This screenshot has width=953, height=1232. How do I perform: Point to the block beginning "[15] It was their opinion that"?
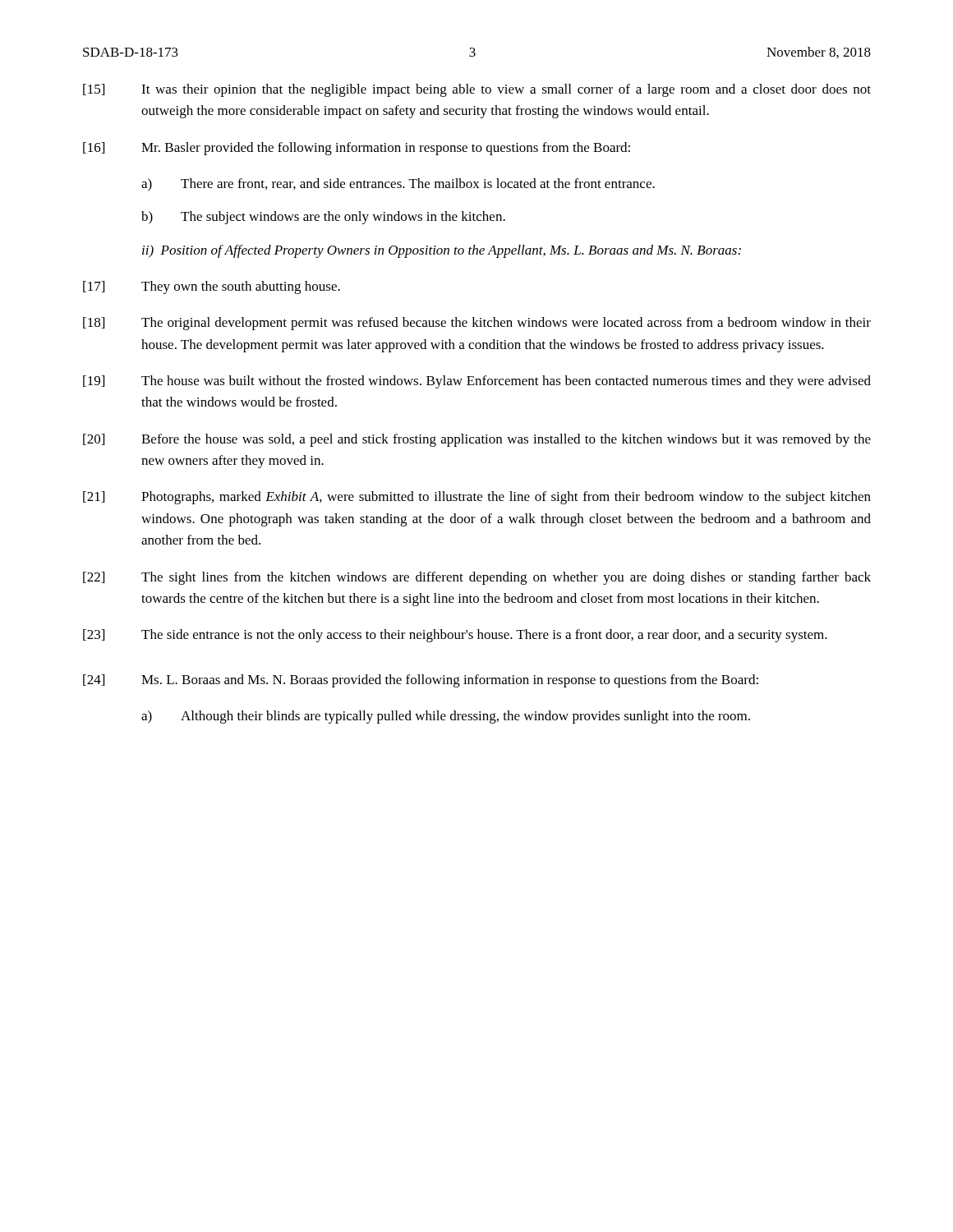click(476, 100)
